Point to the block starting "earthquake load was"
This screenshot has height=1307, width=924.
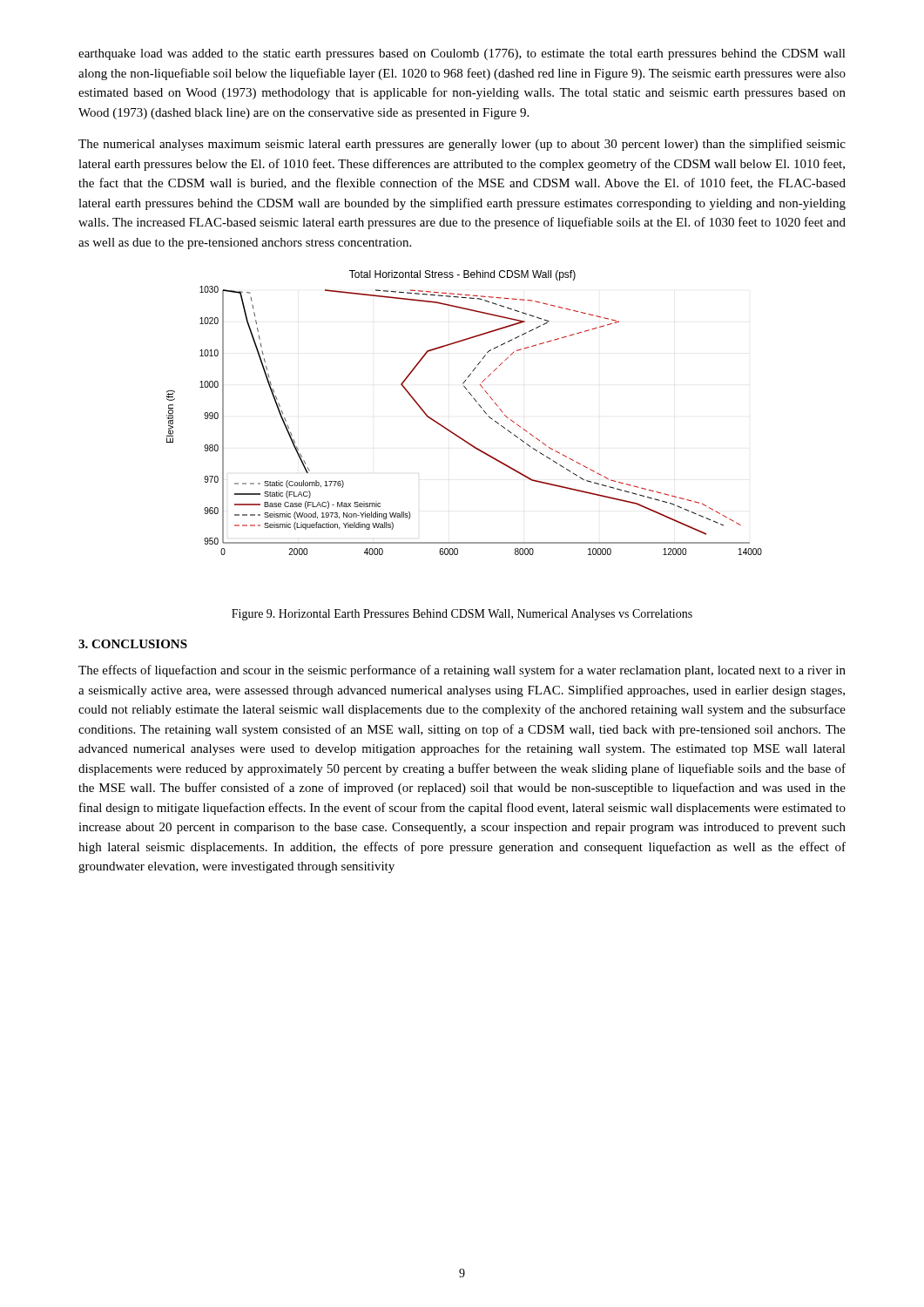[x=462, y=83]
